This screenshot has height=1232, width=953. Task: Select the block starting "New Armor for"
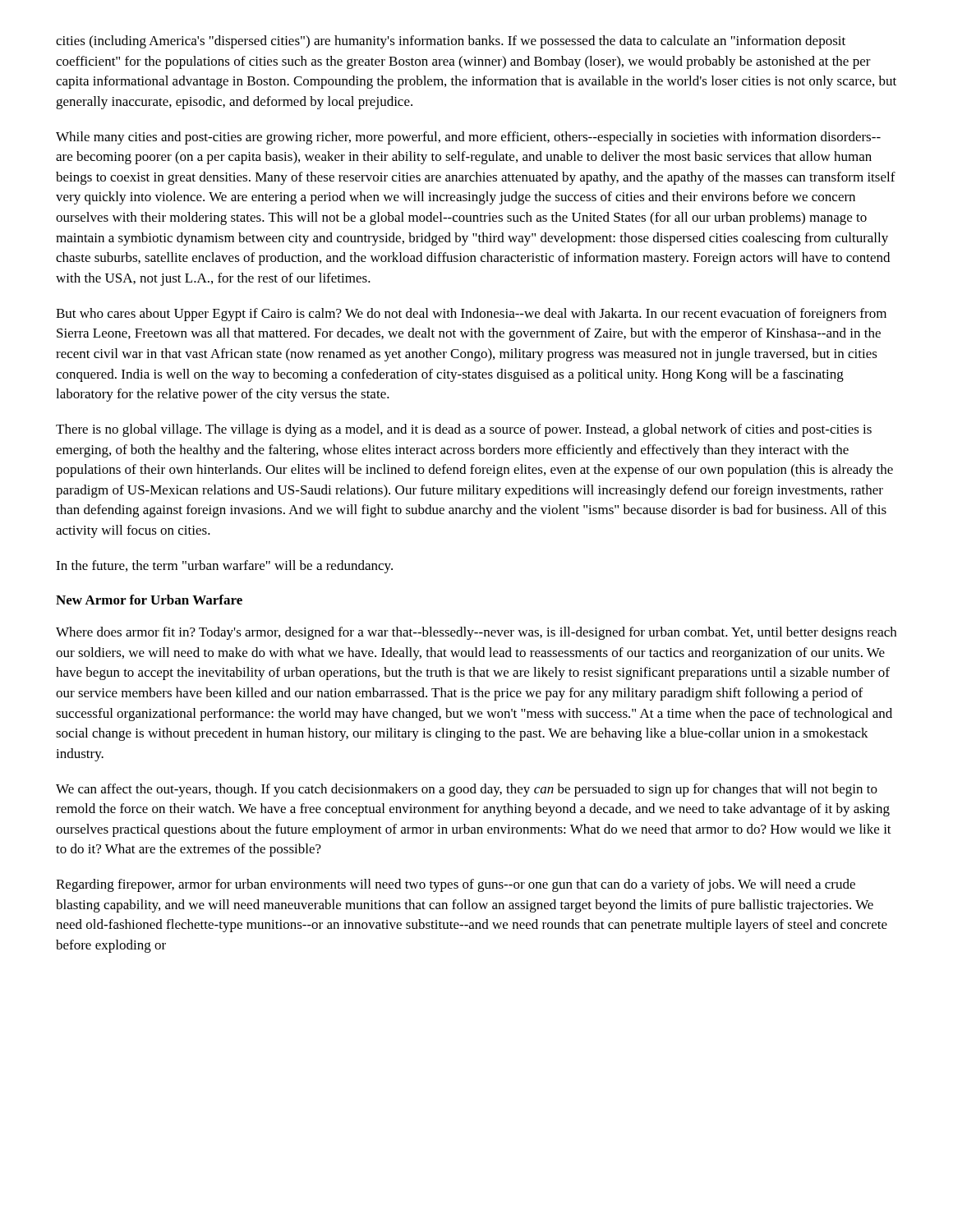click(x=149, y=600)
